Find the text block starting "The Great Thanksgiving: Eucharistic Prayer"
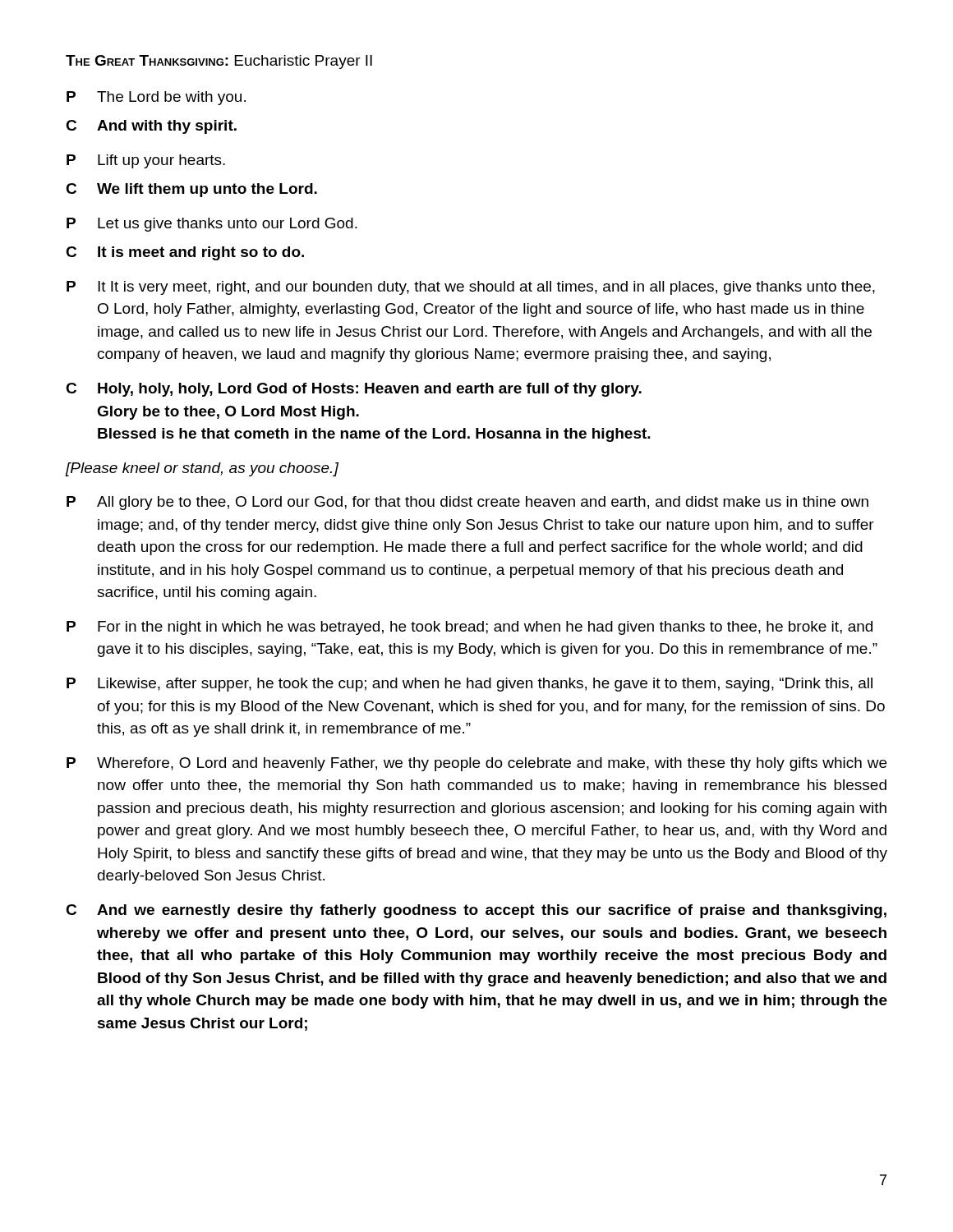This screenshot has height=1232, width=953. tap(220, 60)
